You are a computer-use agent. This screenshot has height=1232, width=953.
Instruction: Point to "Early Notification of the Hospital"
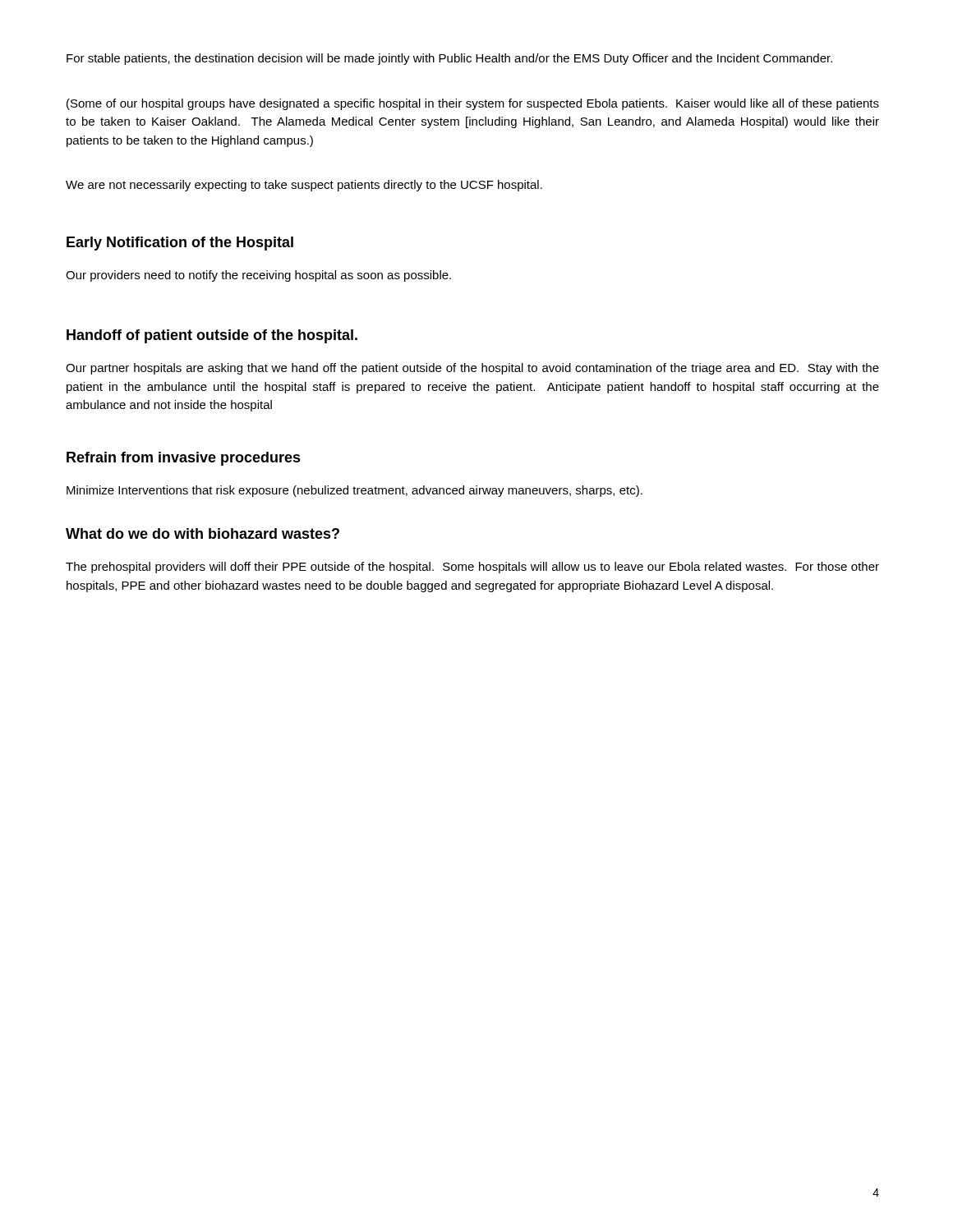[x=180, y=242]
